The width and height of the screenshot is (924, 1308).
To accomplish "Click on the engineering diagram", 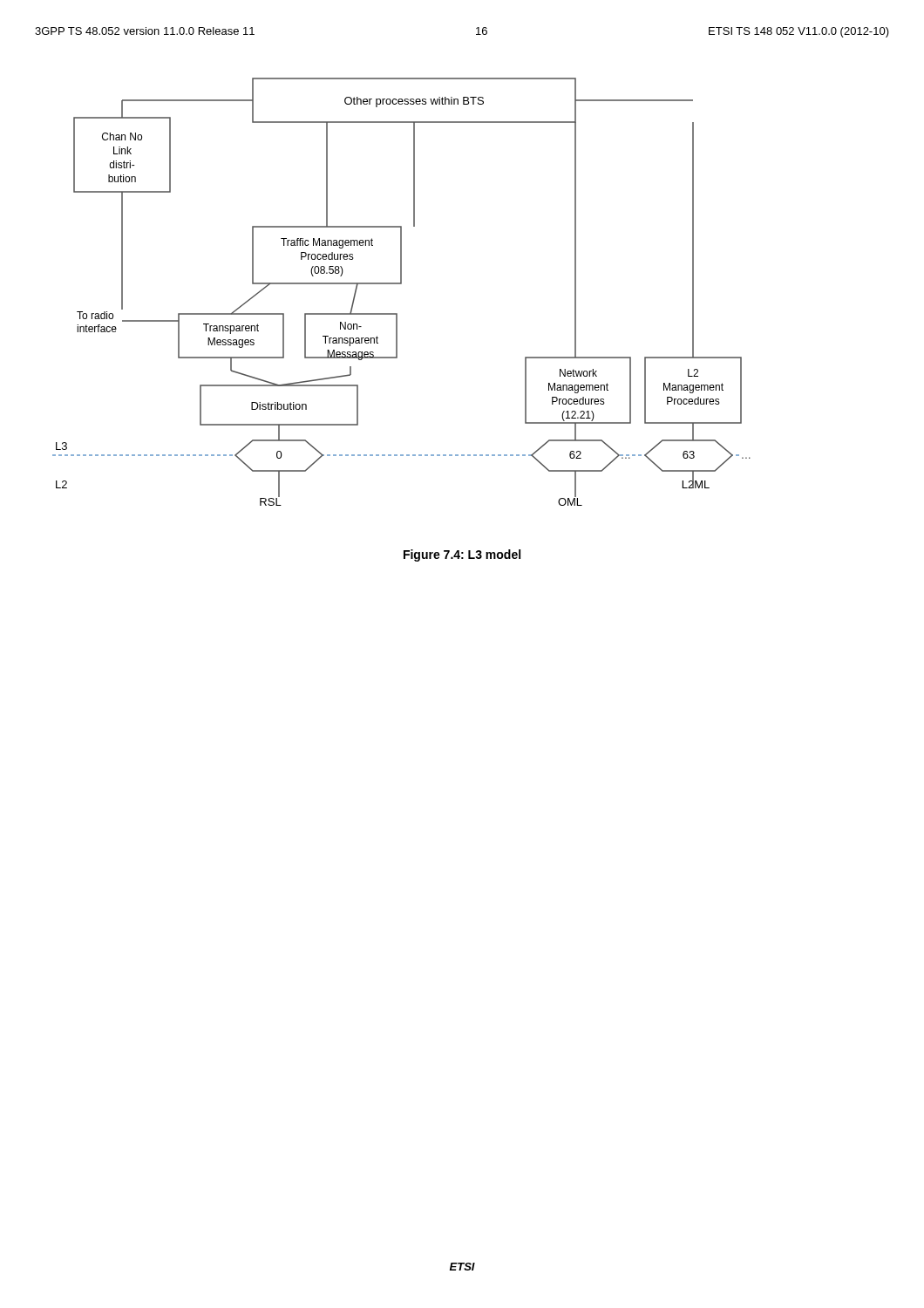I will [x=462, y=305].
